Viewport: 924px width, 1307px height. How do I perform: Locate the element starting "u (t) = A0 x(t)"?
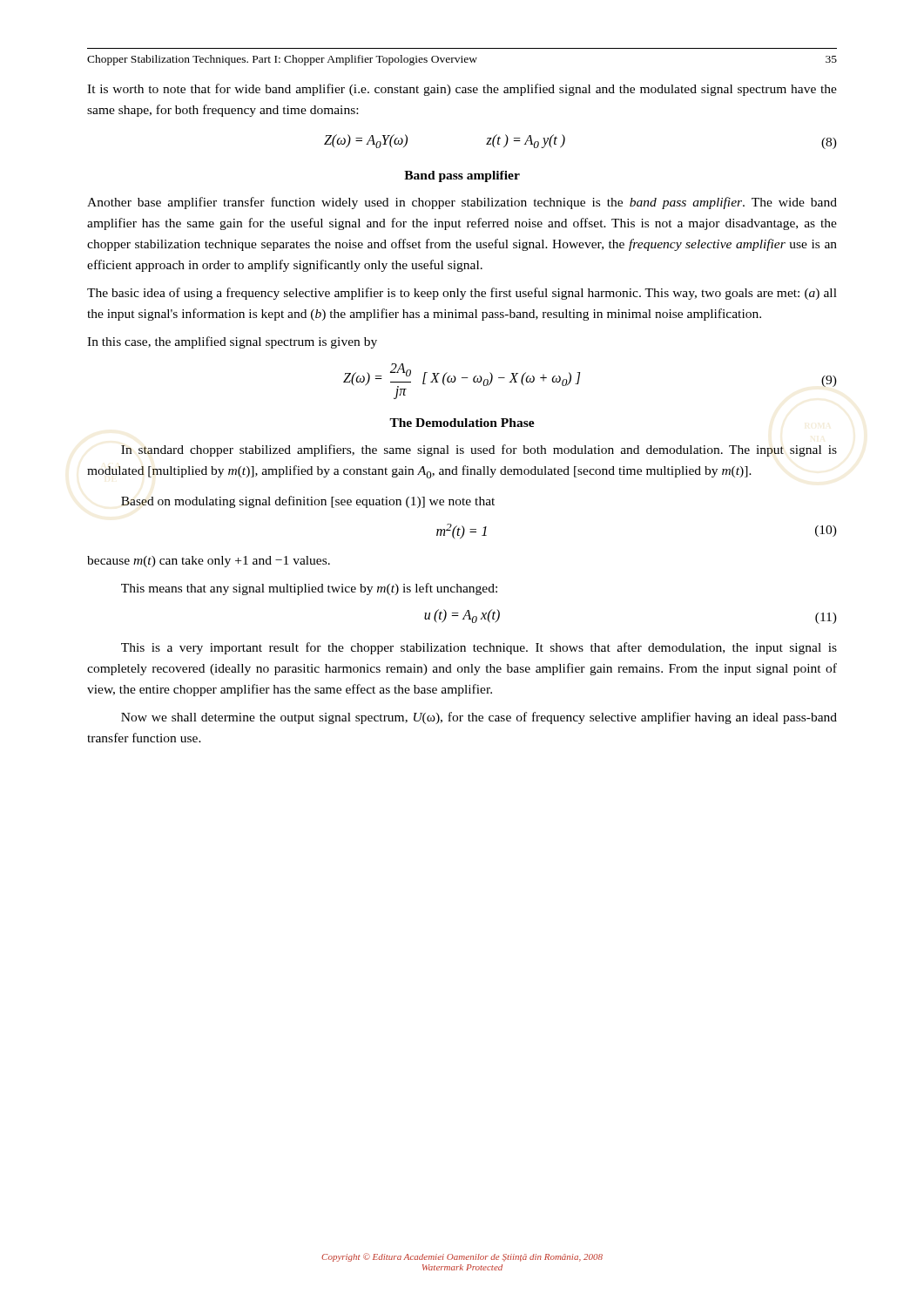[462, 617]
